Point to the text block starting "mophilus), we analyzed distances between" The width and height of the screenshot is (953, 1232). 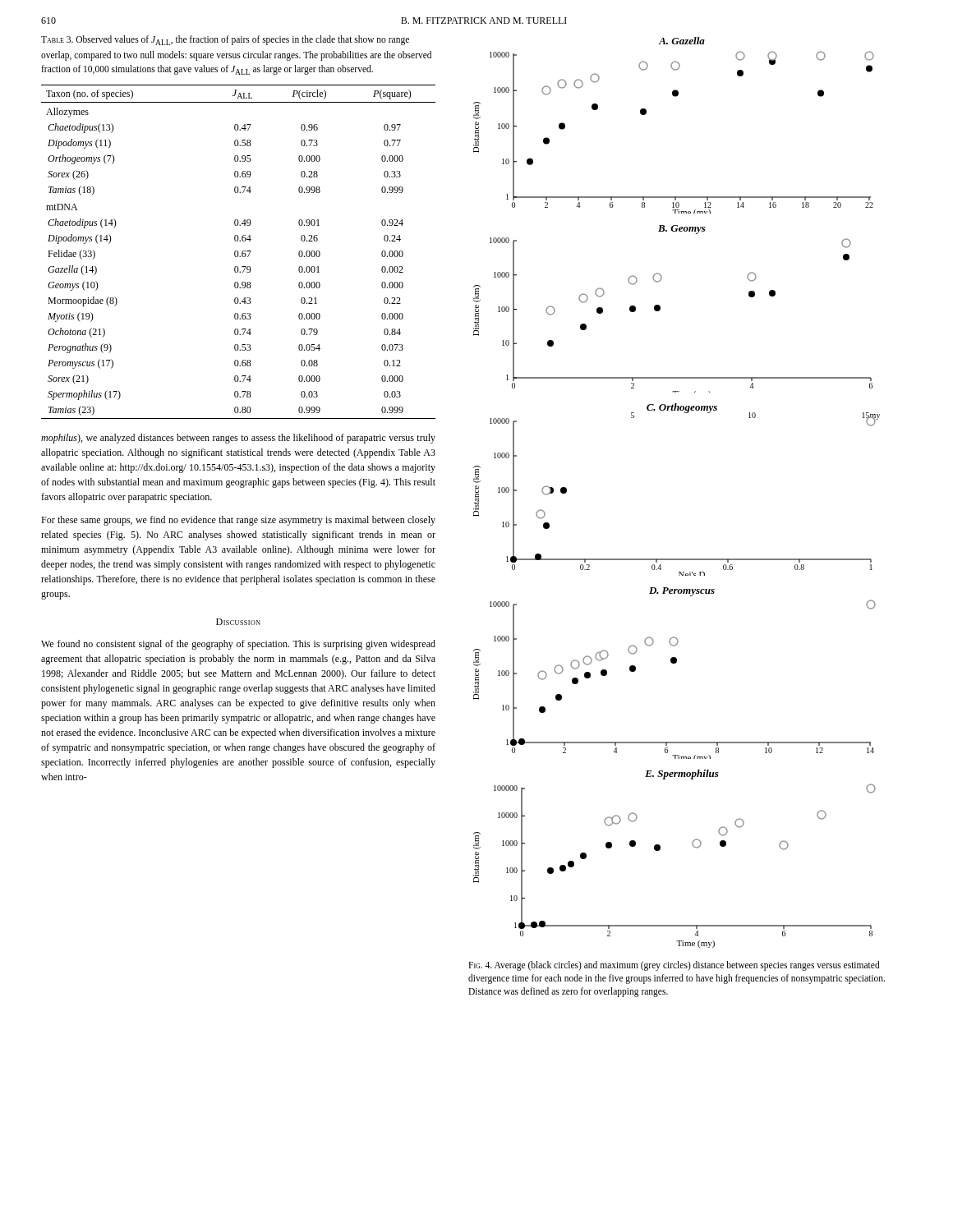pyautogui.click(x=238, y=468)
